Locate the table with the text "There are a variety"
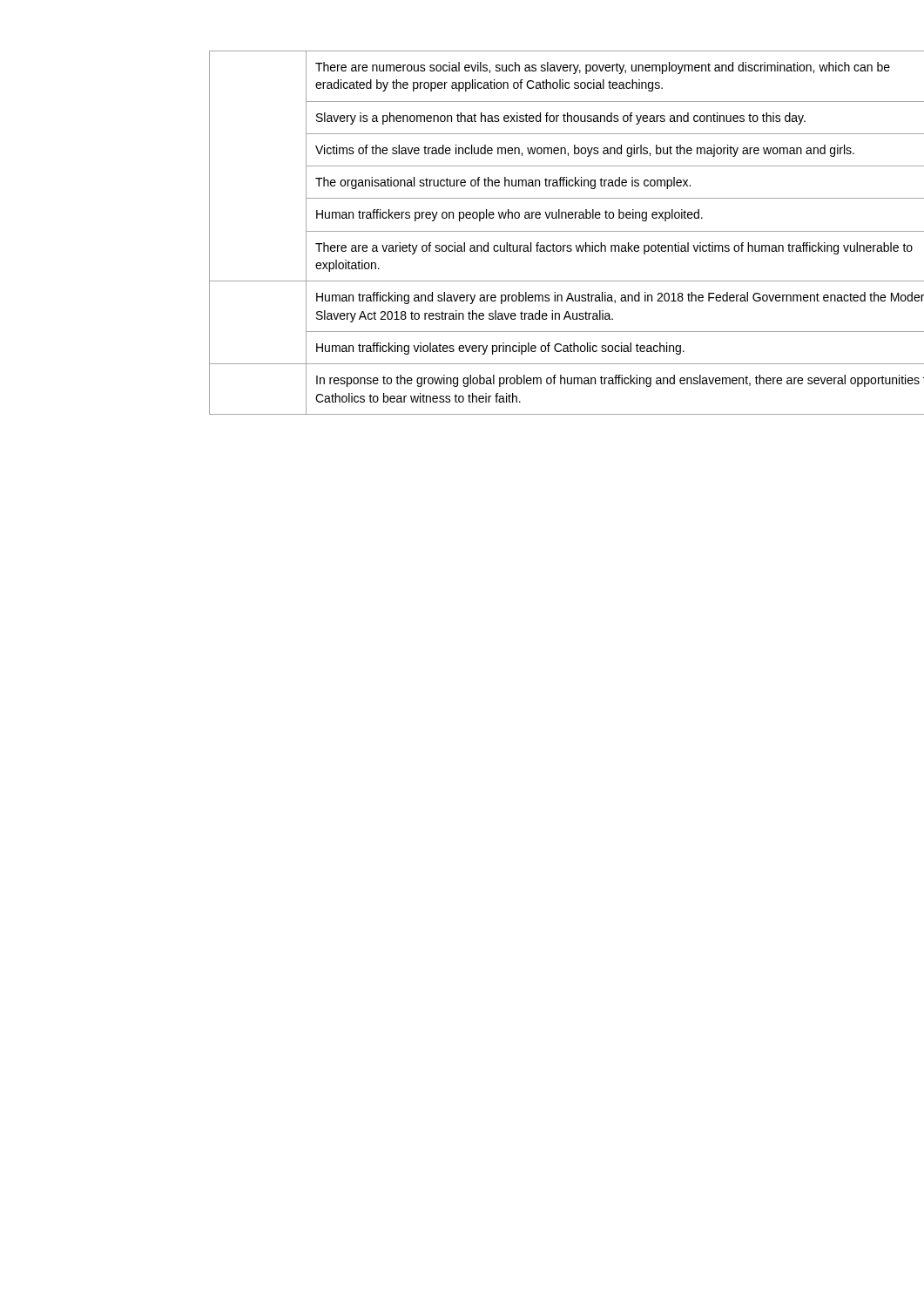The height and width of the screenshot is (1307, 924). coord(501,233)
